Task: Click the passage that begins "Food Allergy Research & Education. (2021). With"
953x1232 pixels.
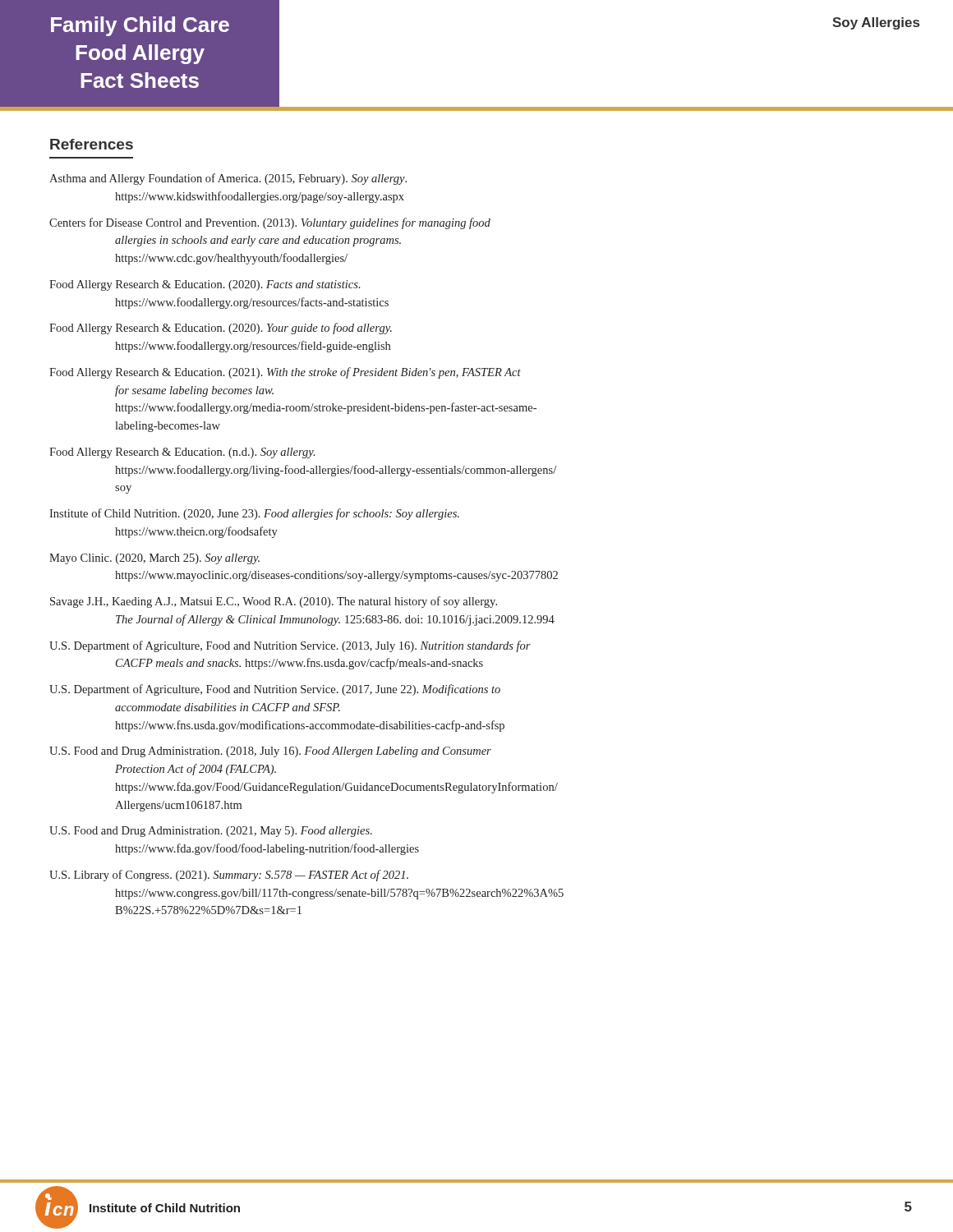Action: 485,399
